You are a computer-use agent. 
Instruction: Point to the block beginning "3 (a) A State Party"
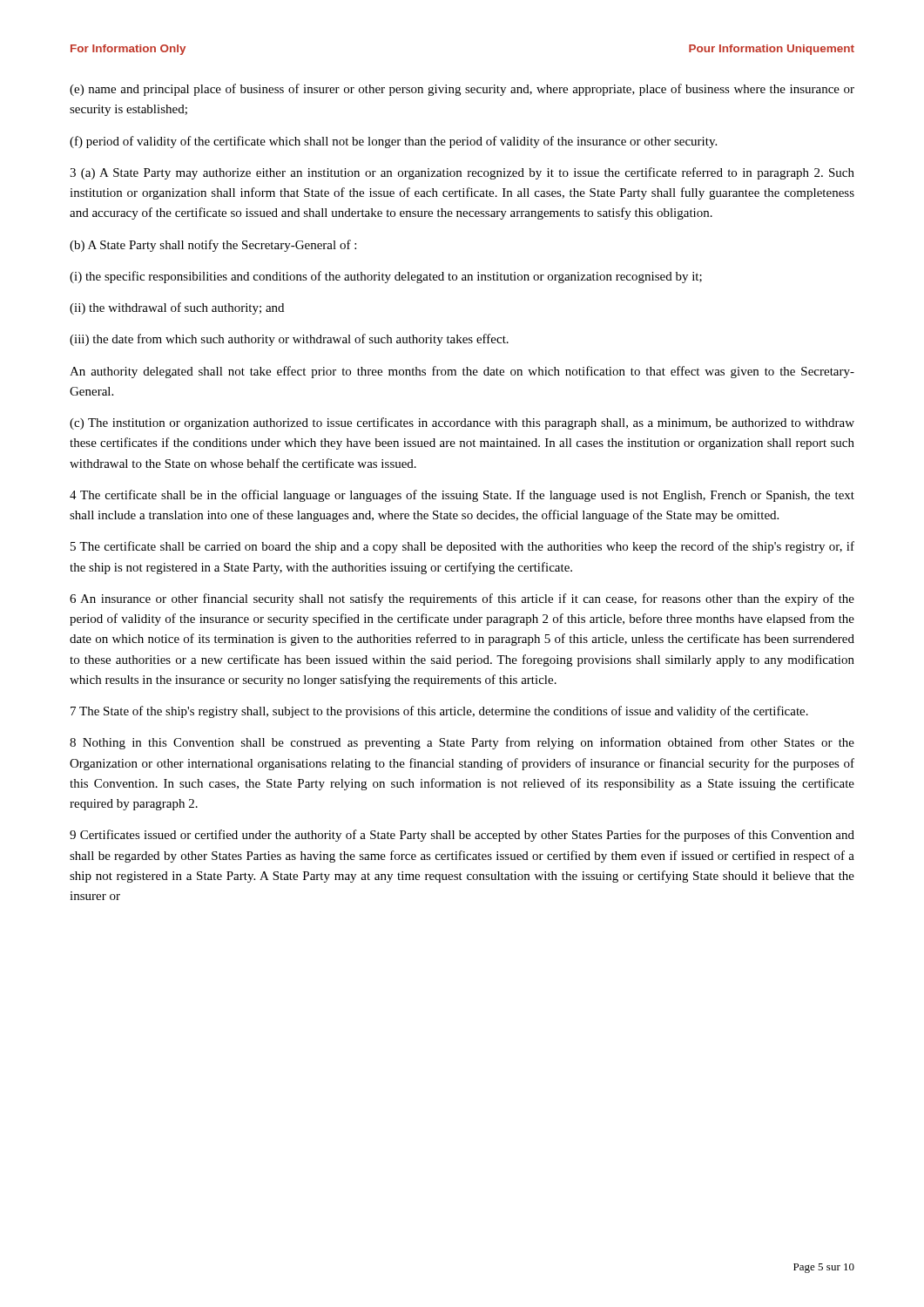[x=462, y=193]
